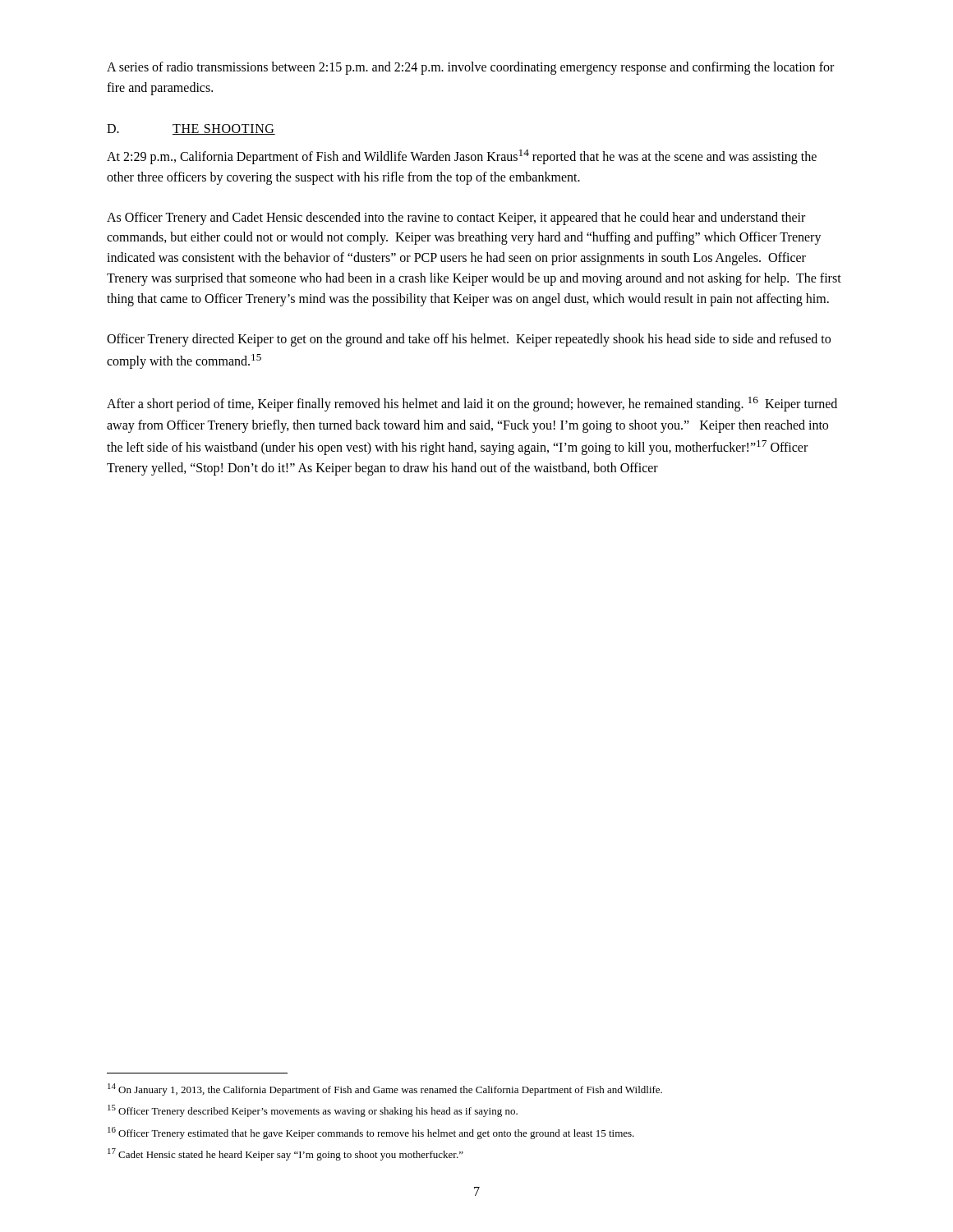The image size is (953, 1232).
Task: Find the footnote containing "16 Officer Trenery estimated that he gave Keiper"
Action: [x=371, y=1132]
